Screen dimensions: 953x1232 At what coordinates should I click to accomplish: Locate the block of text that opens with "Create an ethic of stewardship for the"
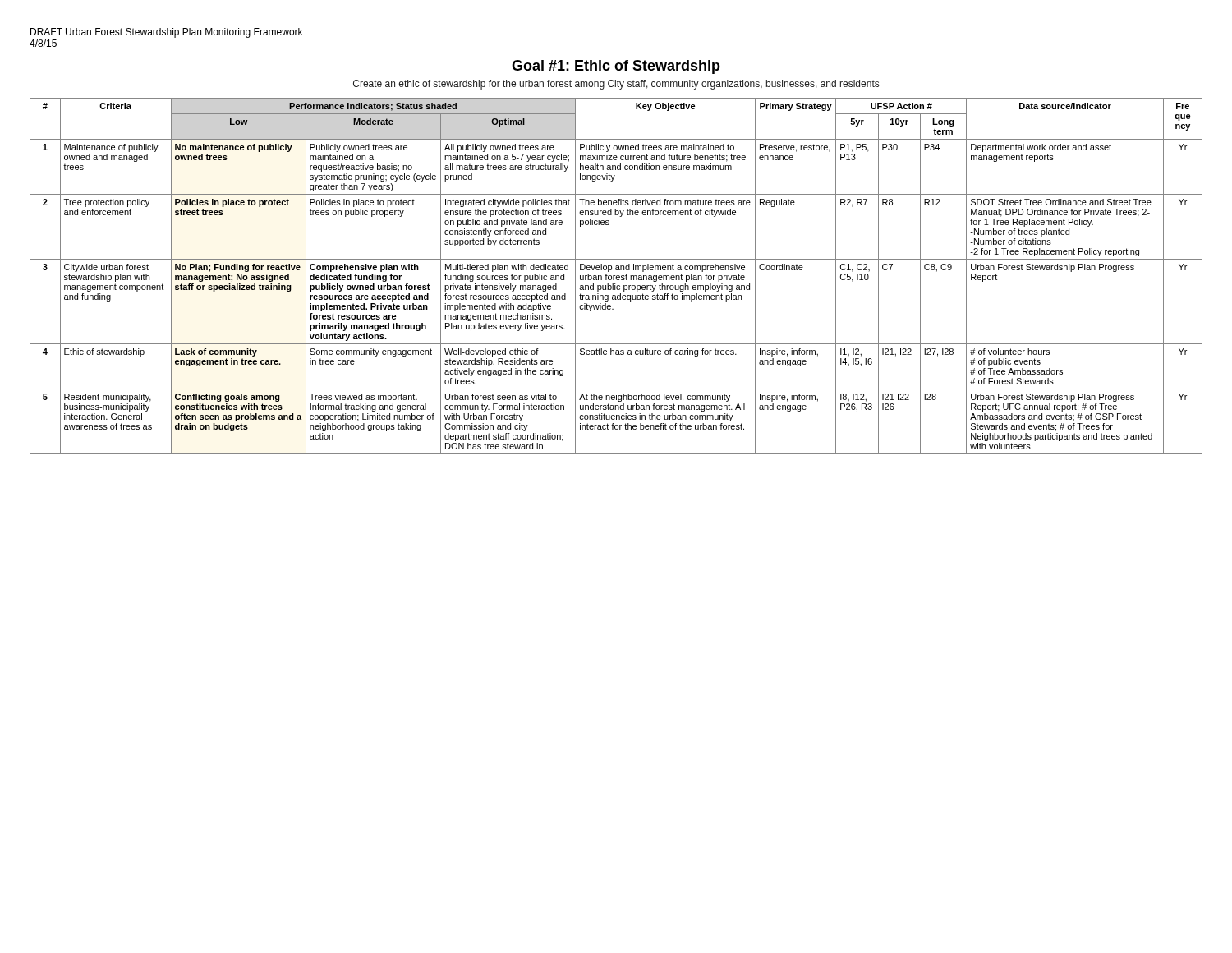click(x=616, y=84)
